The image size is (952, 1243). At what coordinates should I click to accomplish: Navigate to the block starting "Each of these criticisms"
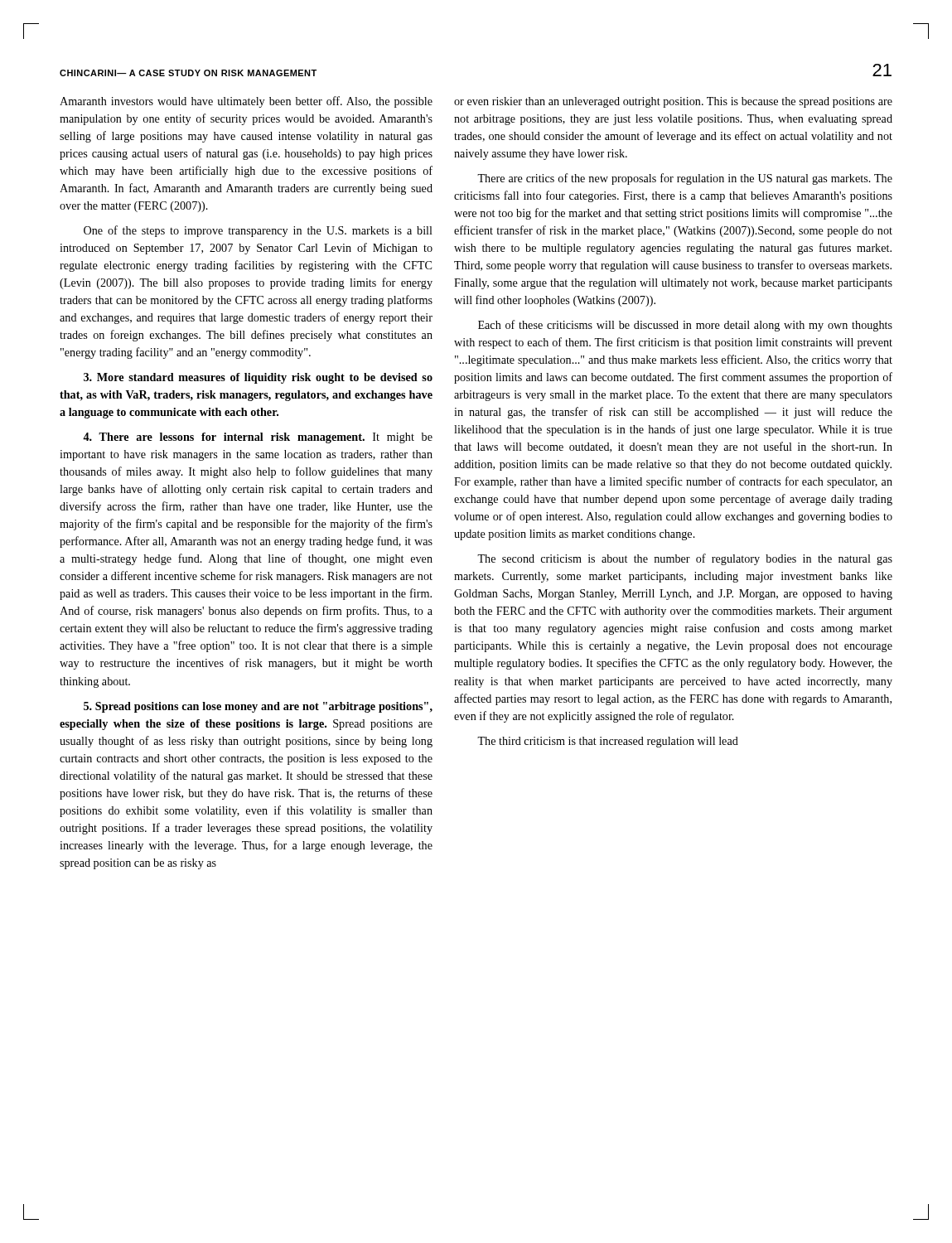pyautogui.click(x=673, y=430)
